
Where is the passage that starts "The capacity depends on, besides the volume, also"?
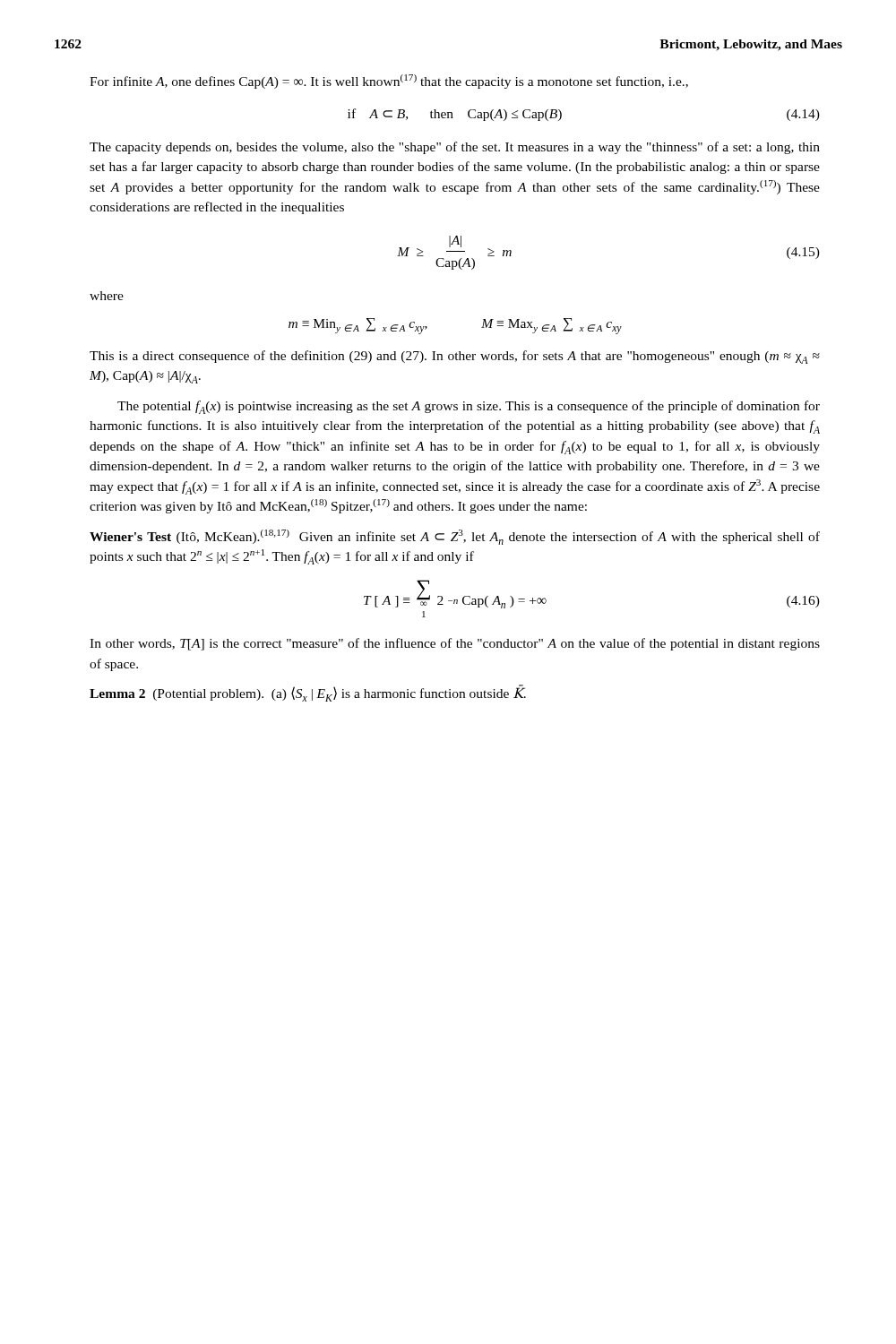tap(455, 177)
